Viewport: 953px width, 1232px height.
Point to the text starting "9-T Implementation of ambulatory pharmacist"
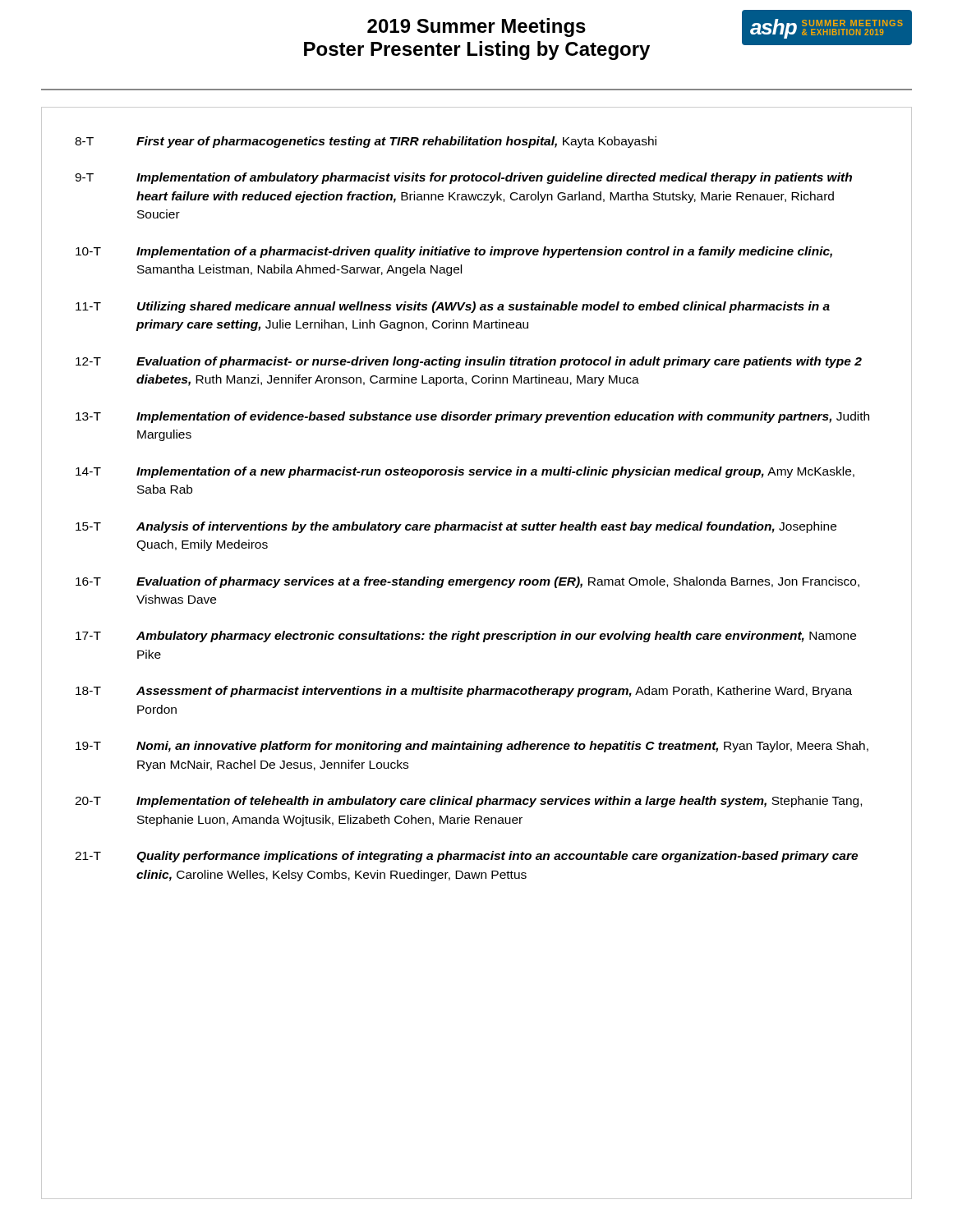pyautogui.click(x=476, y=196)
